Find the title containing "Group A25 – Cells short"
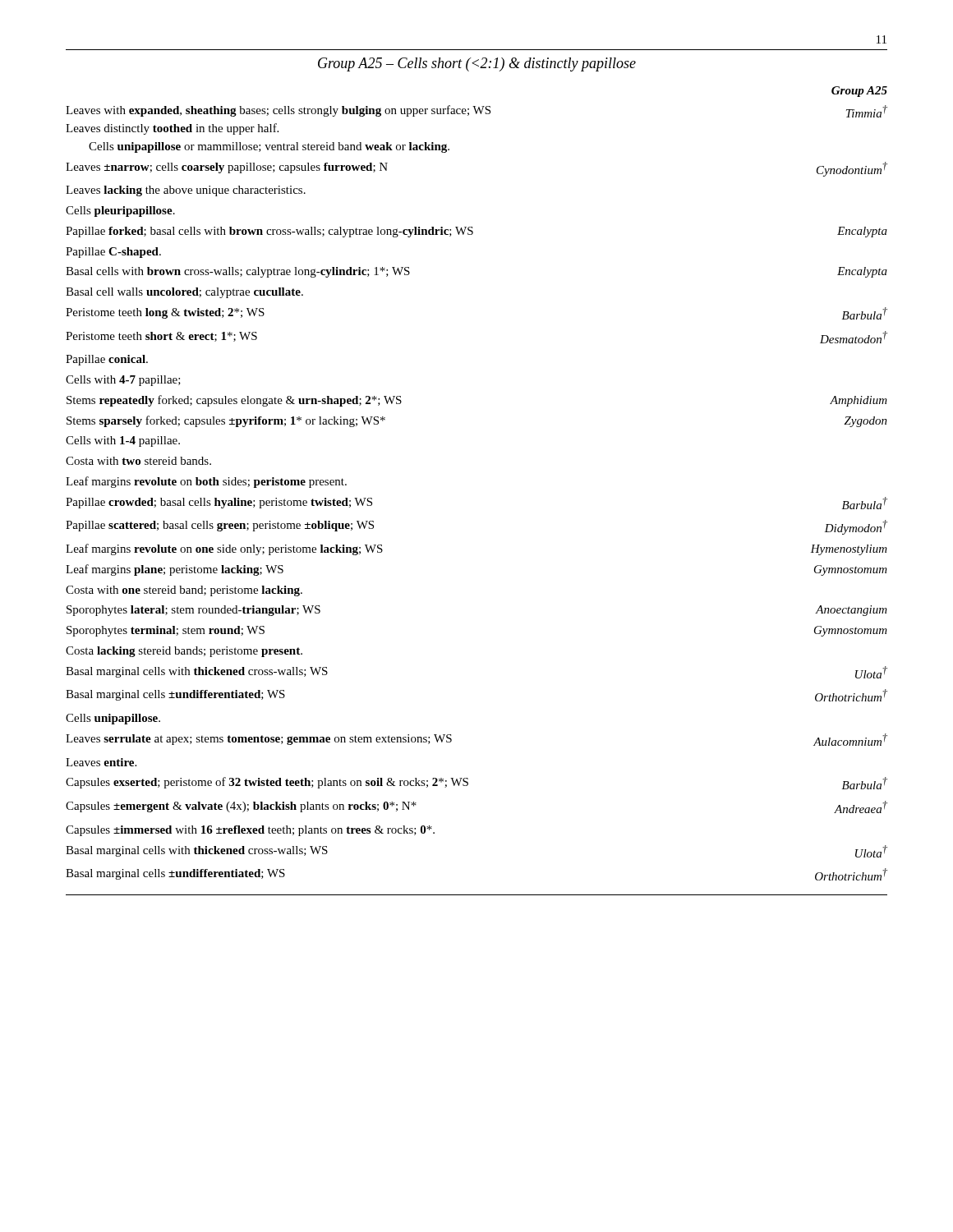Screen dimensions: 1232x953 (x=476, y=63)
